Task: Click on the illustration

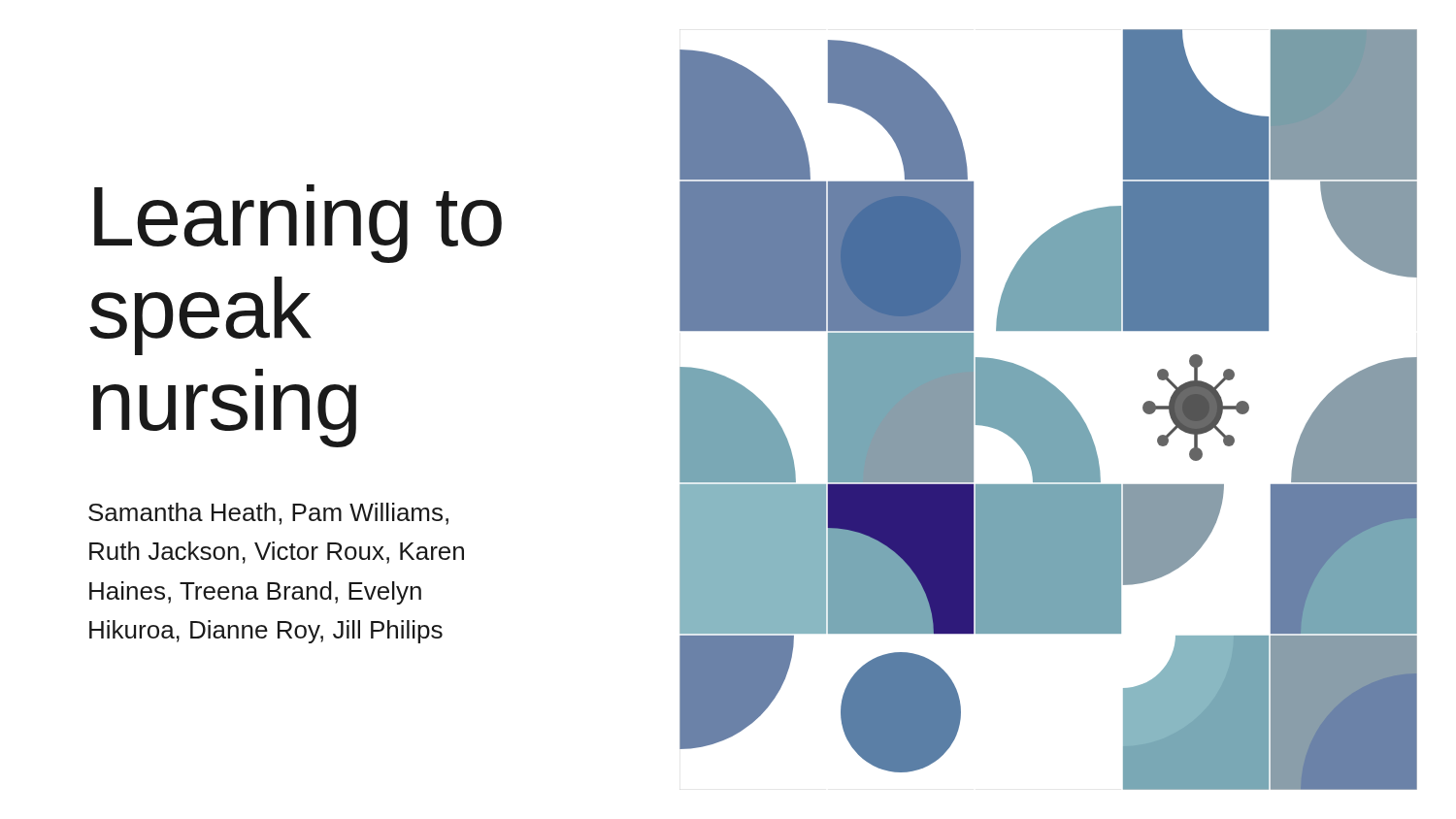Action: pos(1048,410)
